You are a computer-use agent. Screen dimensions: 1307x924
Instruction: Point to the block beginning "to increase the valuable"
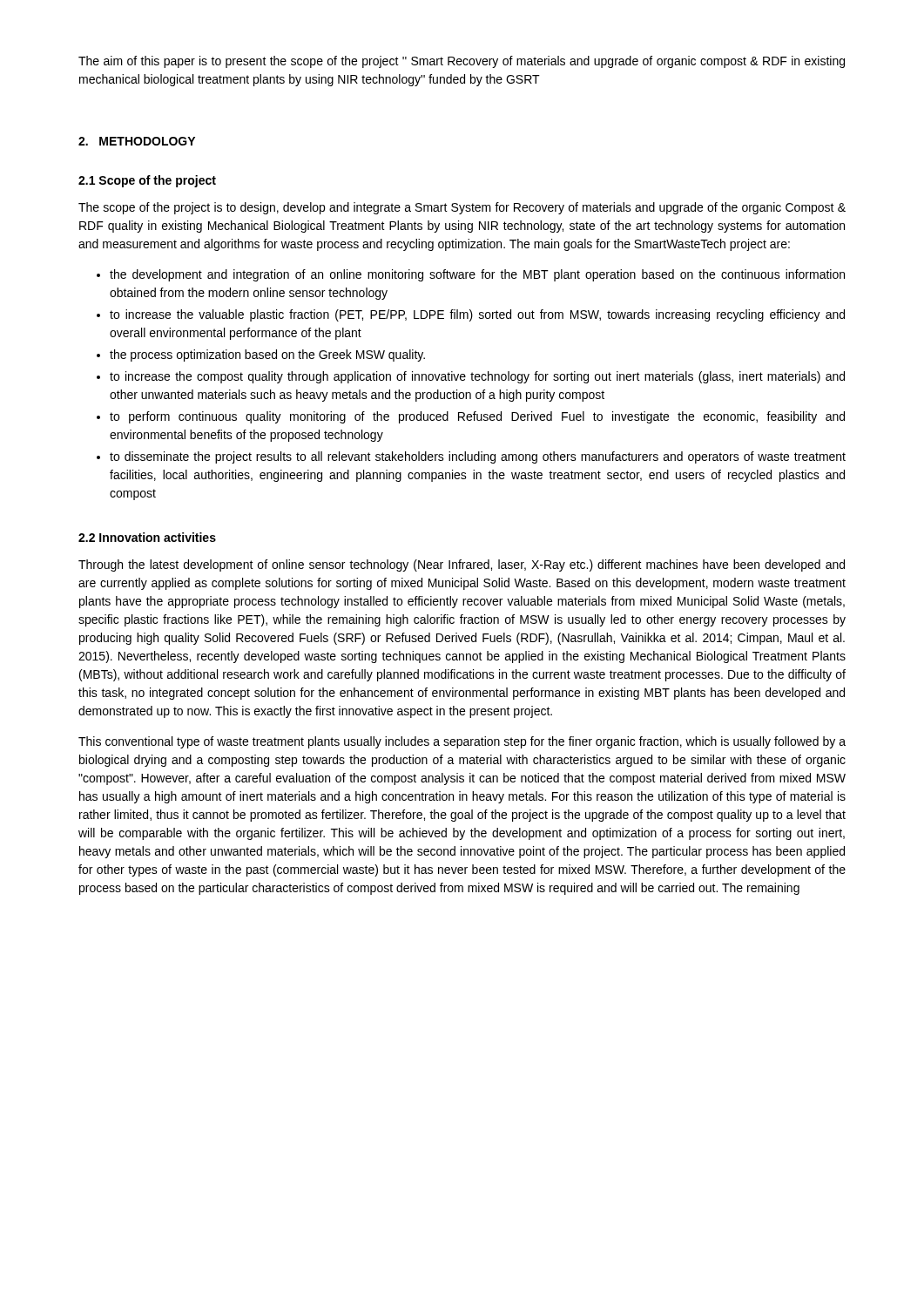(478, 324)
